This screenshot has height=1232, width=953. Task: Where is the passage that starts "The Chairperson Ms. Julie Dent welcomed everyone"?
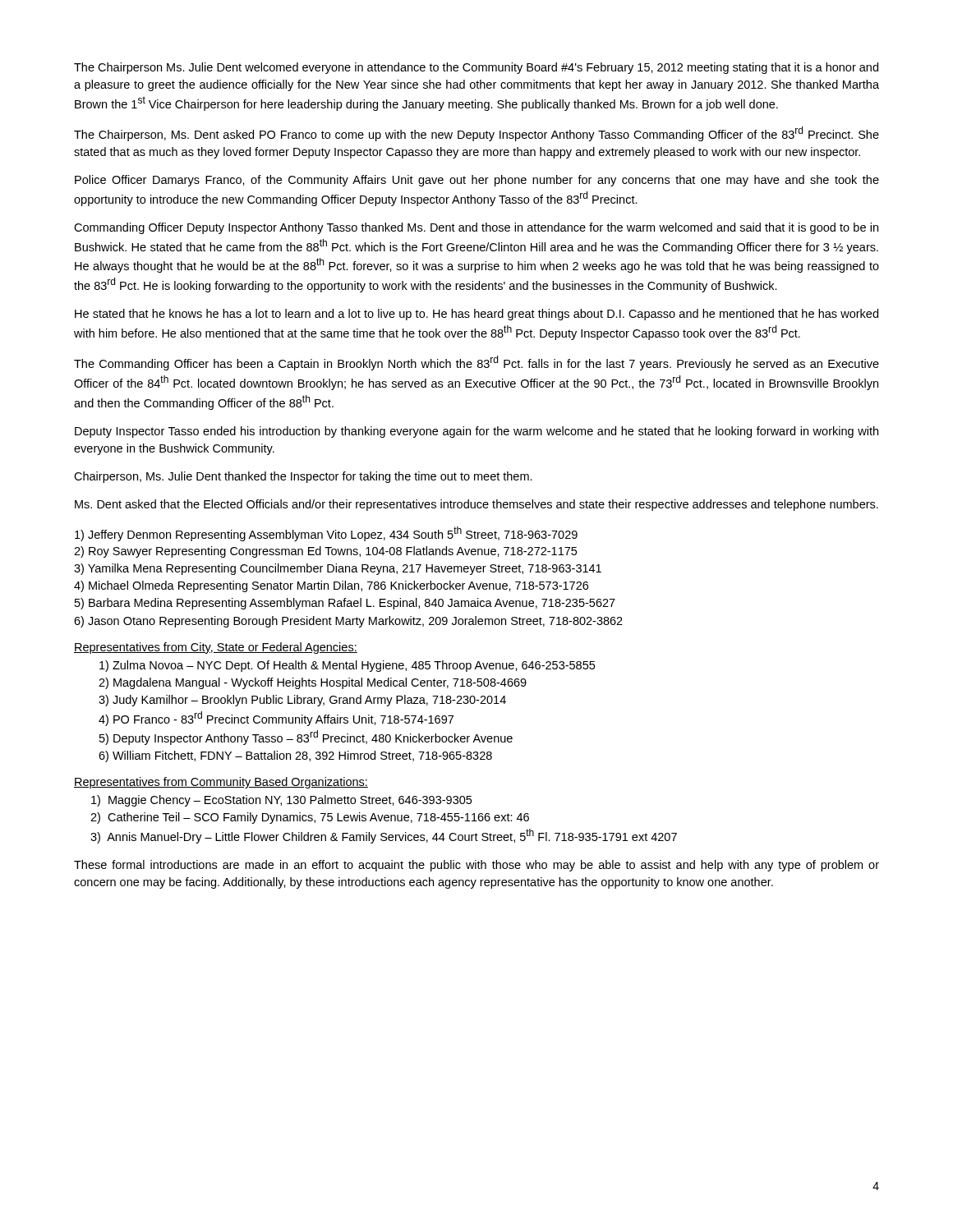click(x=476, y=86)
